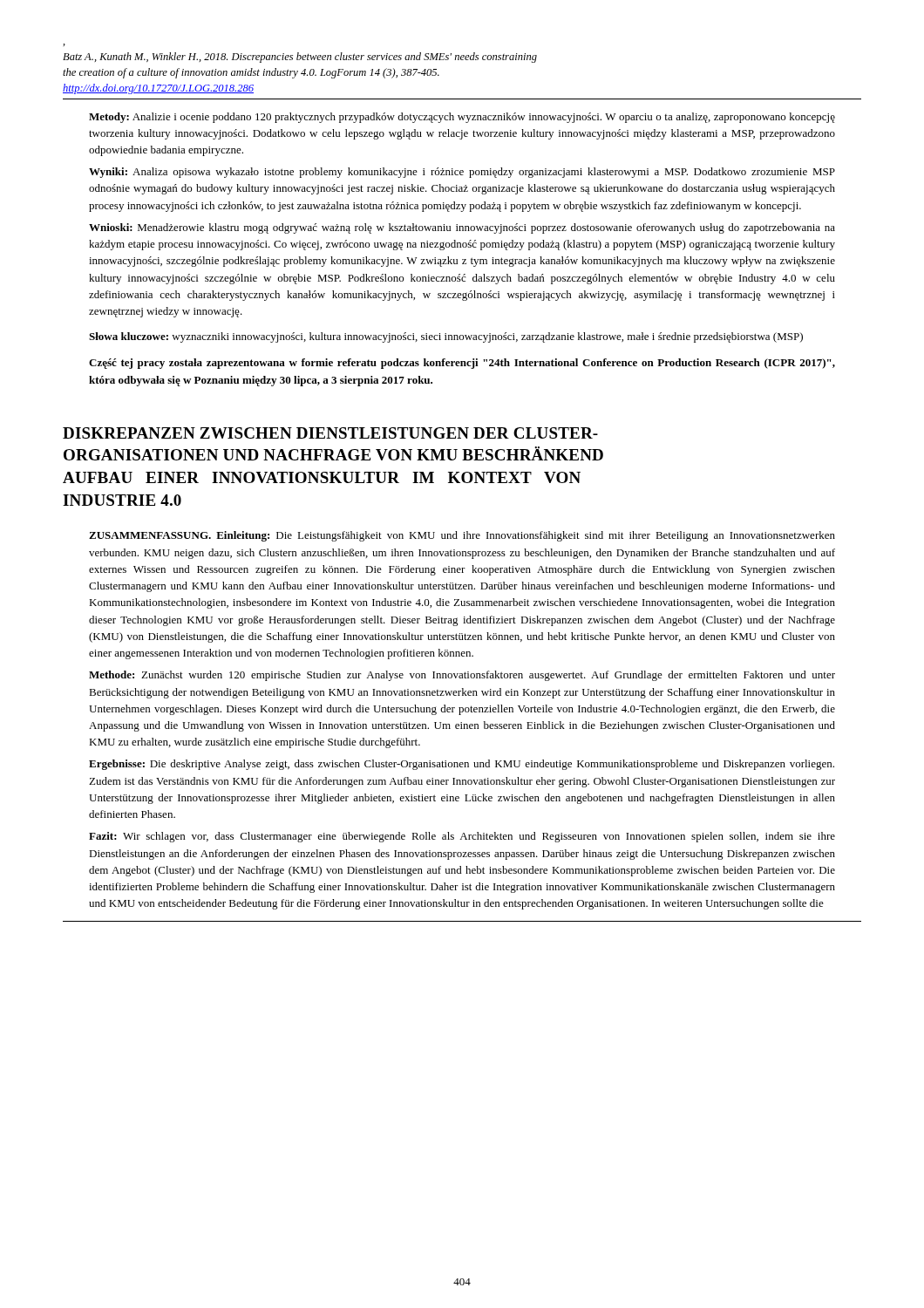Select the passage starting "Słowa kluczowe: wyznaczniki innowacyjności, kultura innowacyjności, sieci innowacyjności,"
This screenshot has height=1308, width=924.
pyautogui.click(x=446, y=336)
